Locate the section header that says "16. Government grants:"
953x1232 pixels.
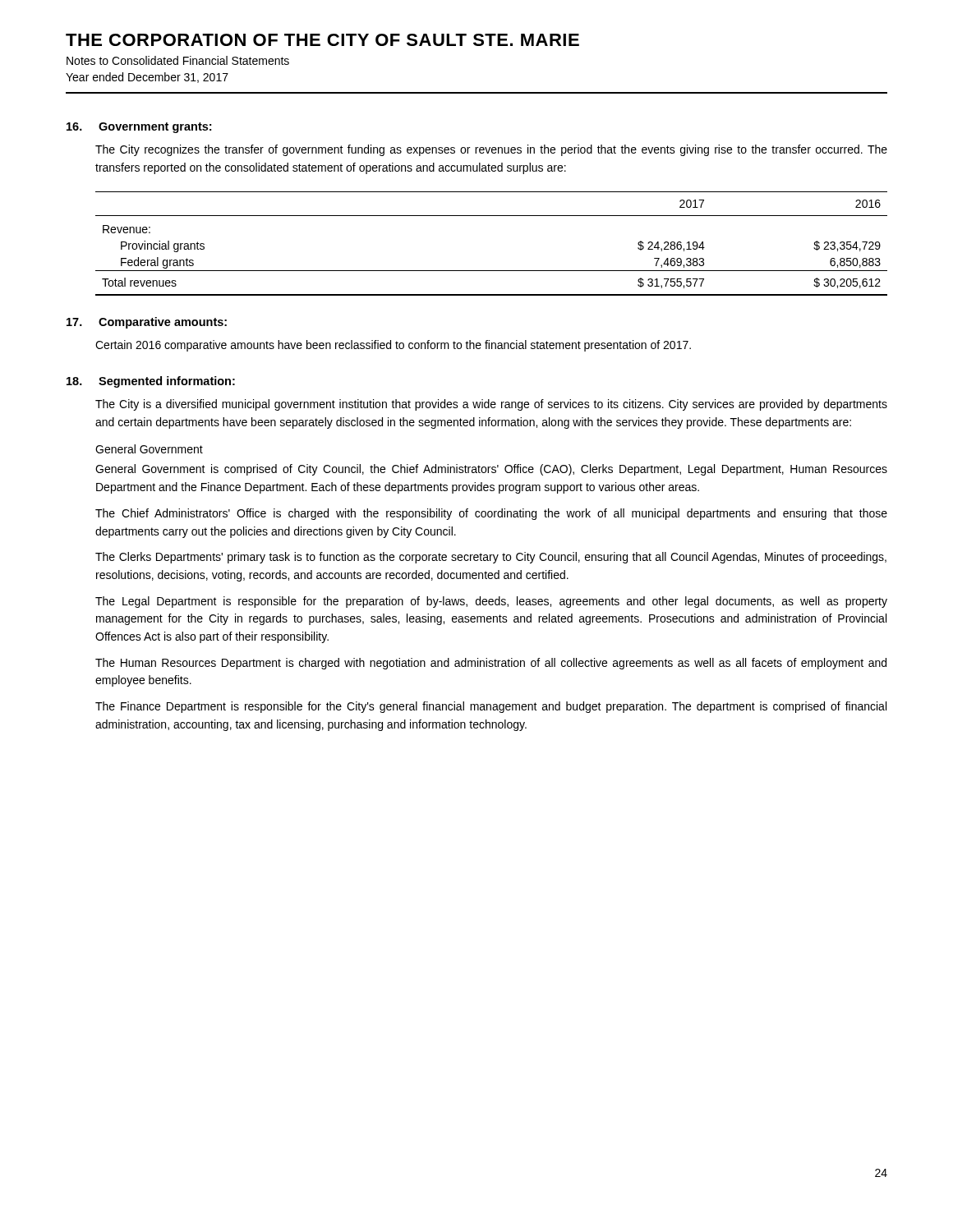coord(139,126)
